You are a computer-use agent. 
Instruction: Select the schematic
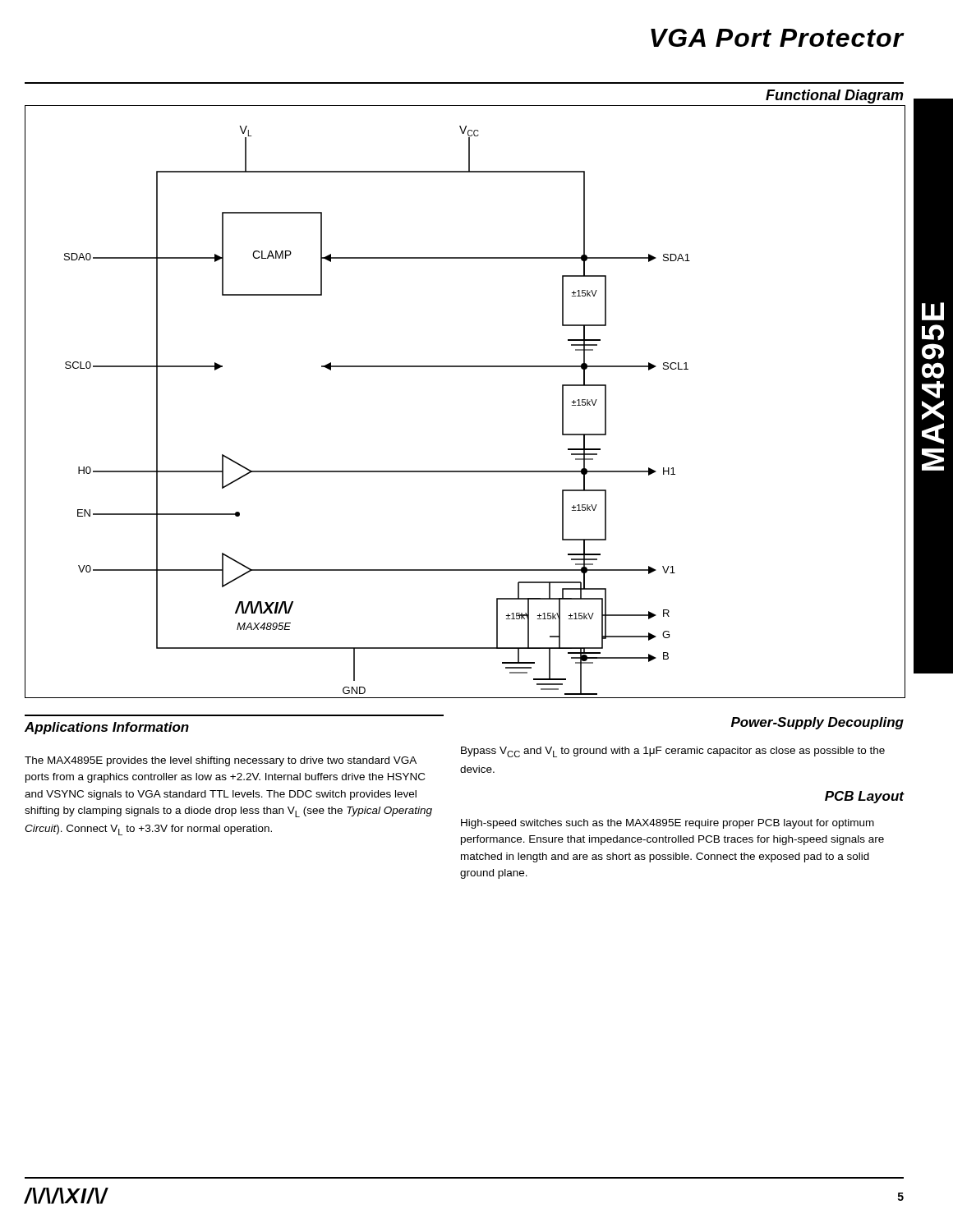point(465,402)
